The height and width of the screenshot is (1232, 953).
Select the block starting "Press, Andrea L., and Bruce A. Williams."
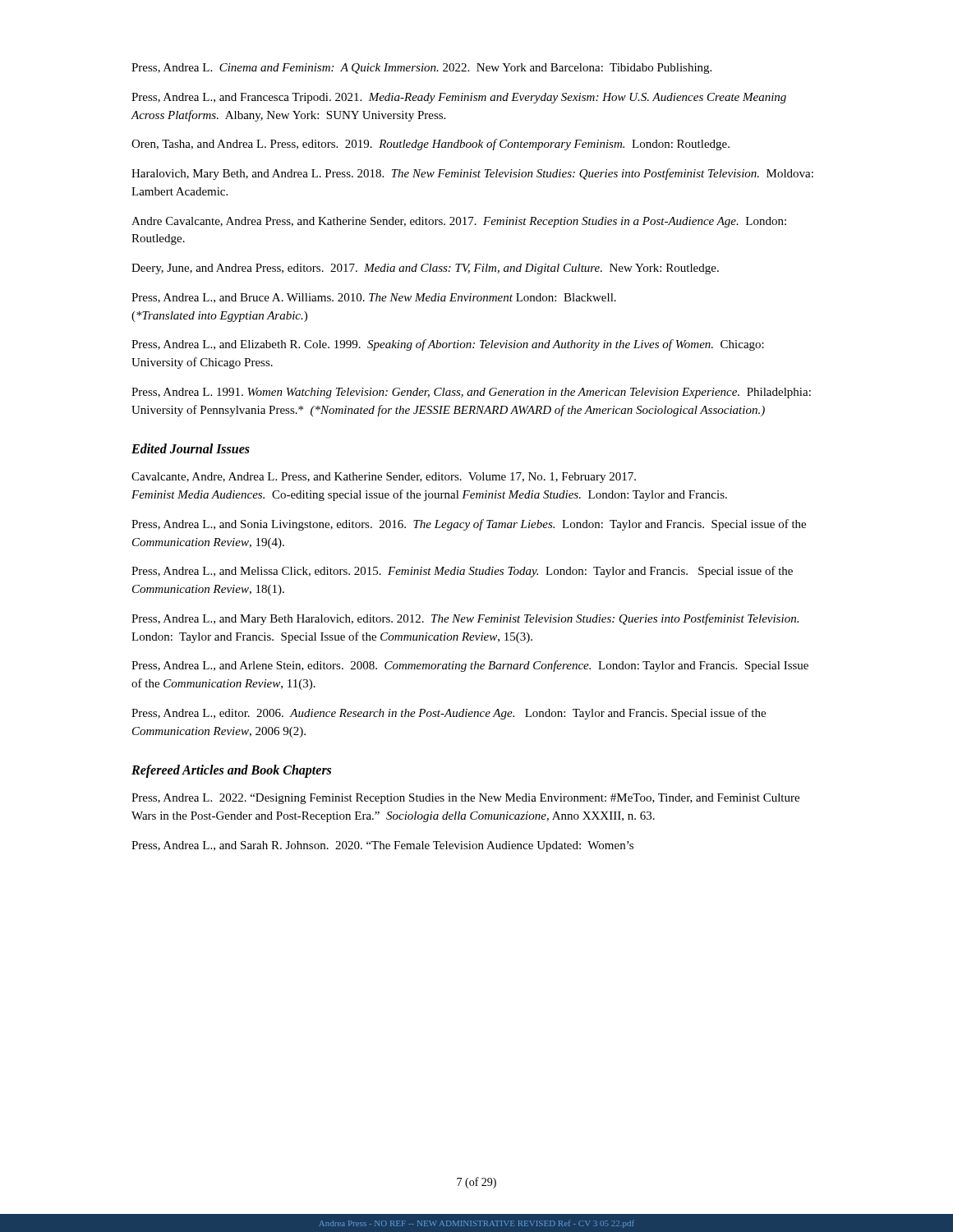click(374, 306)
